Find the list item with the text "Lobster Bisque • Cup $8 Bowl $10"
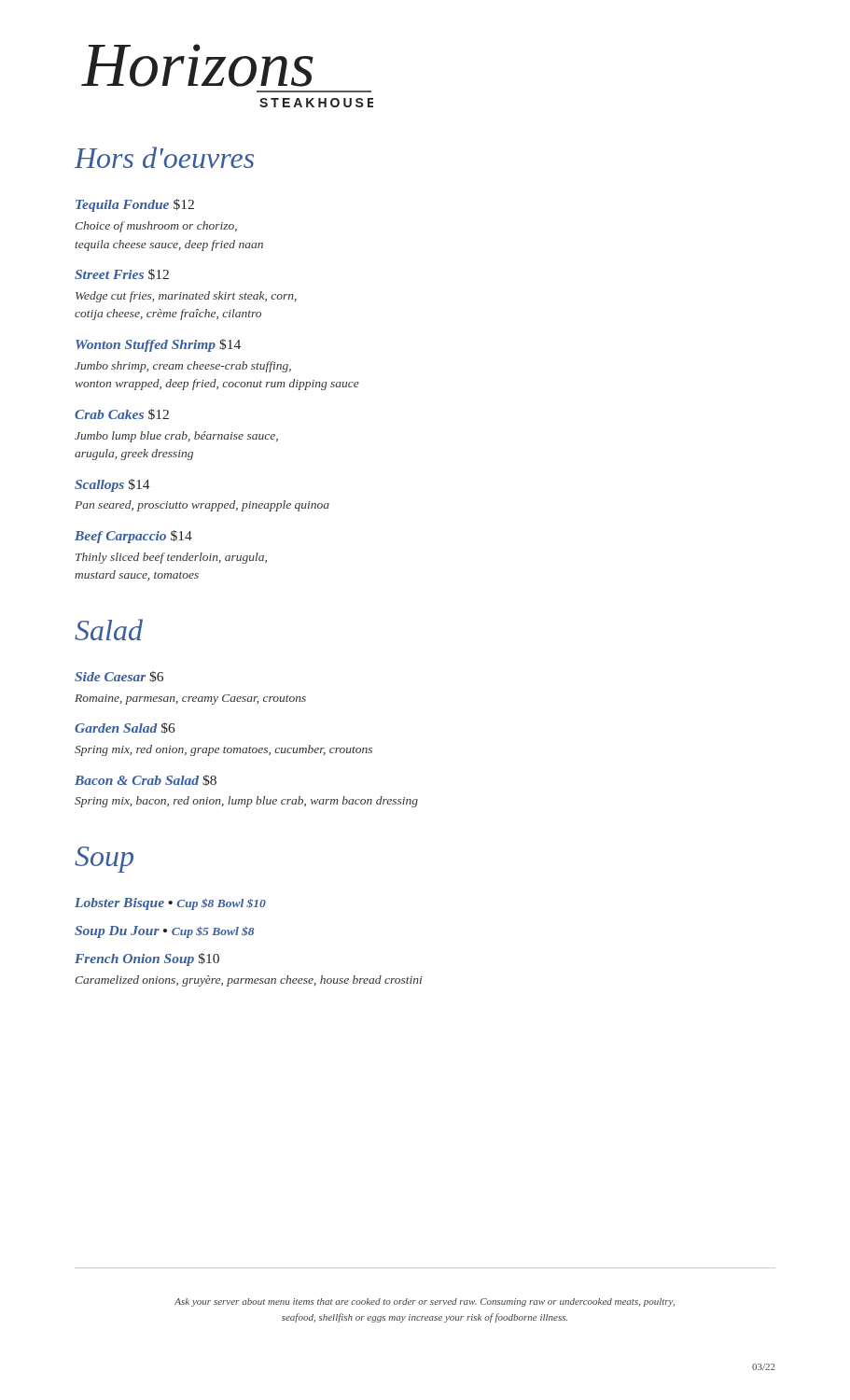Screen dimensions: 1400x850 170,904
